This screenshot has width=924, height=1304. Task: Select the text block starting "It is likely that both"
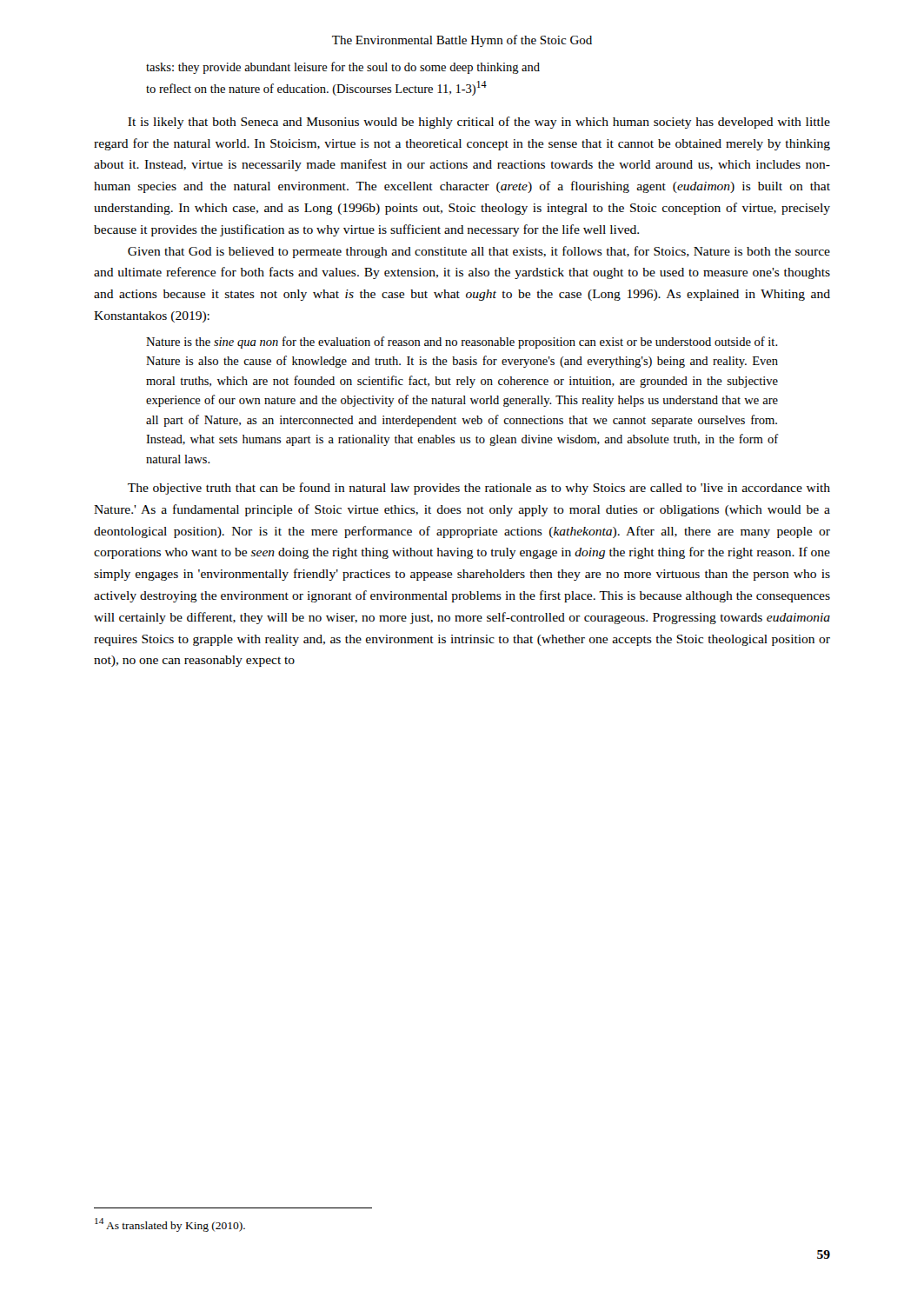point(462,176)
